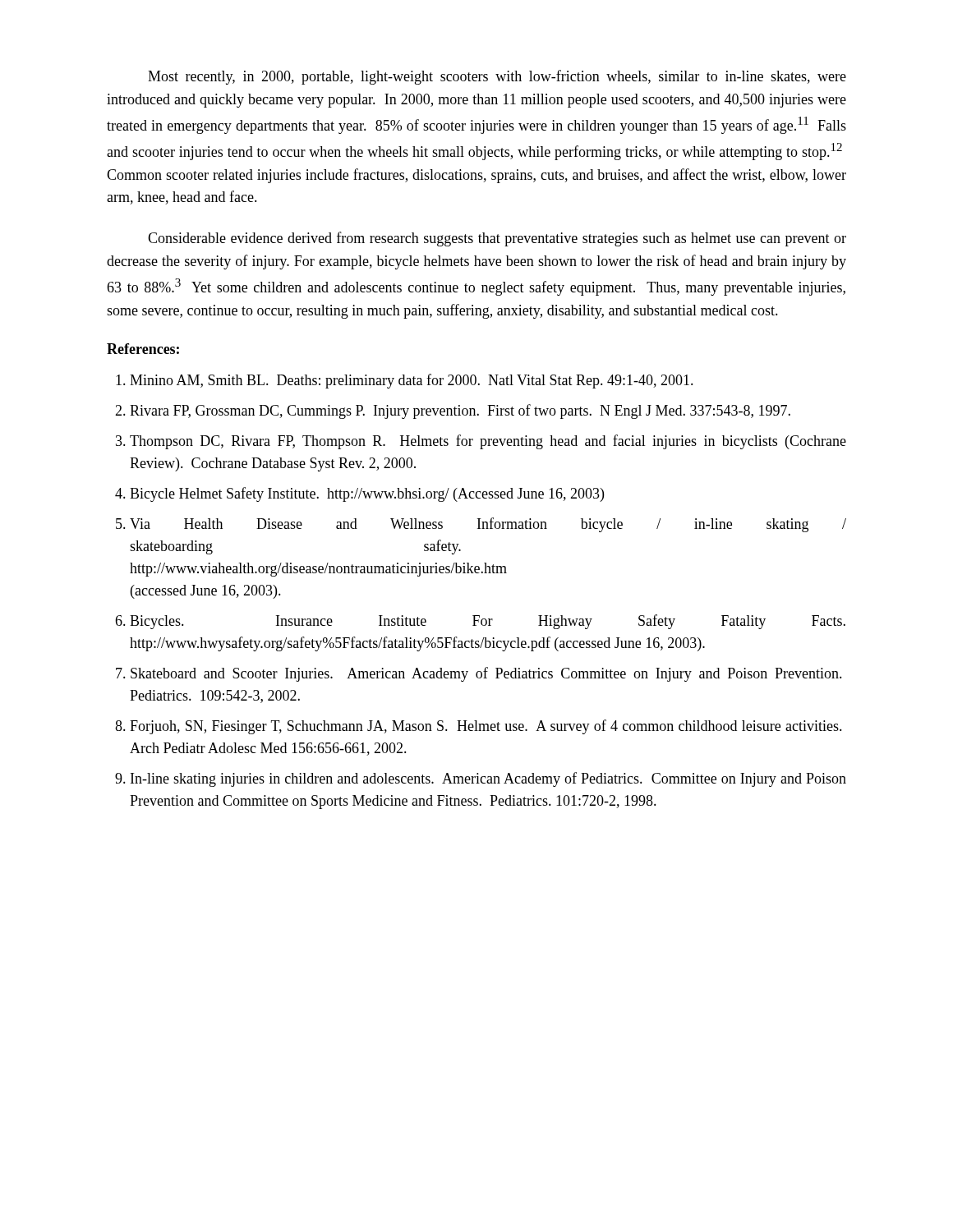Find the list item with the text "In-line skating injuries in children"
The image size is (953, 1232).
pos(488,790)
